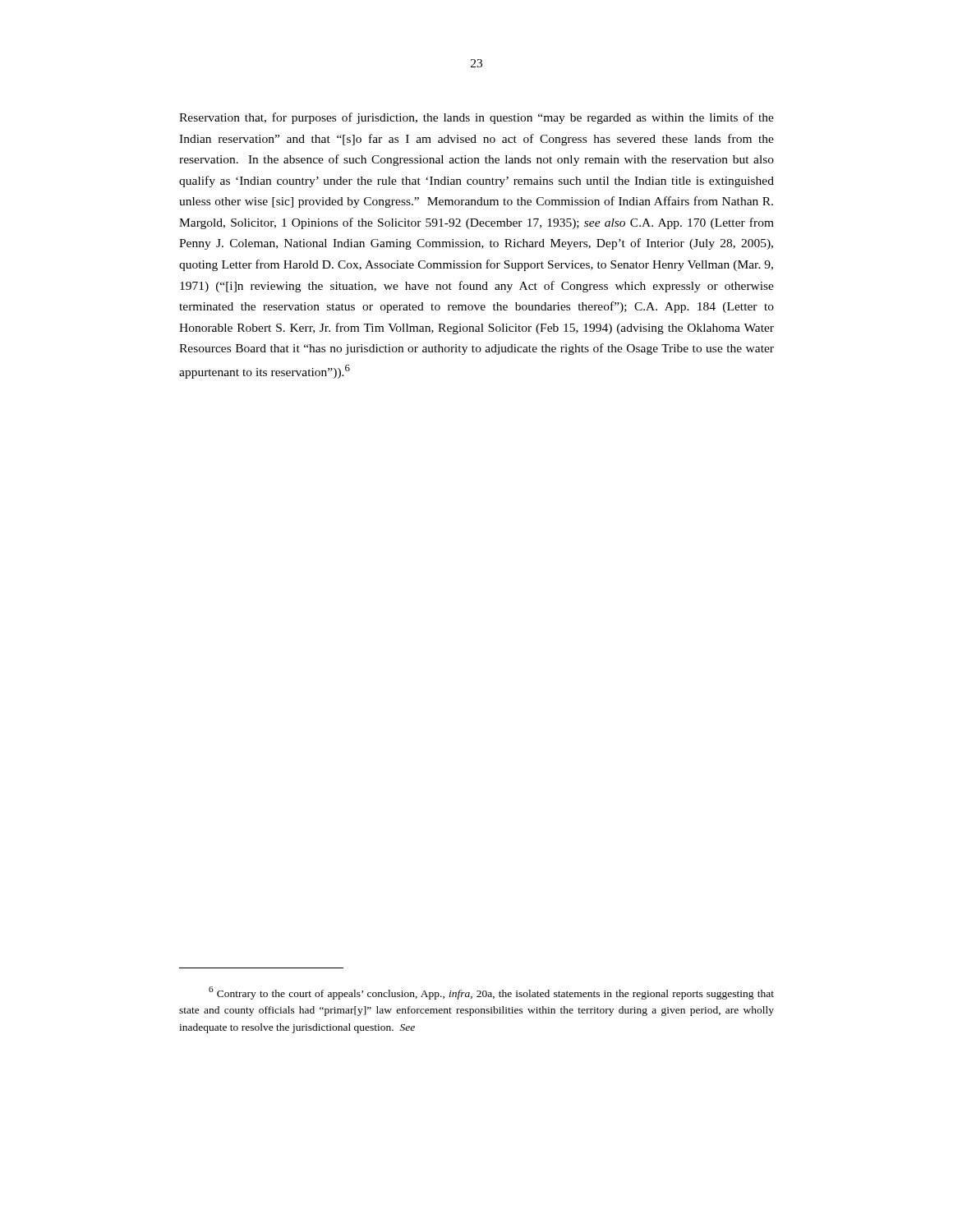This screenshot has height=1232, width=953.
Task: Navigate to the text starting "Reservation that, for"
Action: [476, 245]
